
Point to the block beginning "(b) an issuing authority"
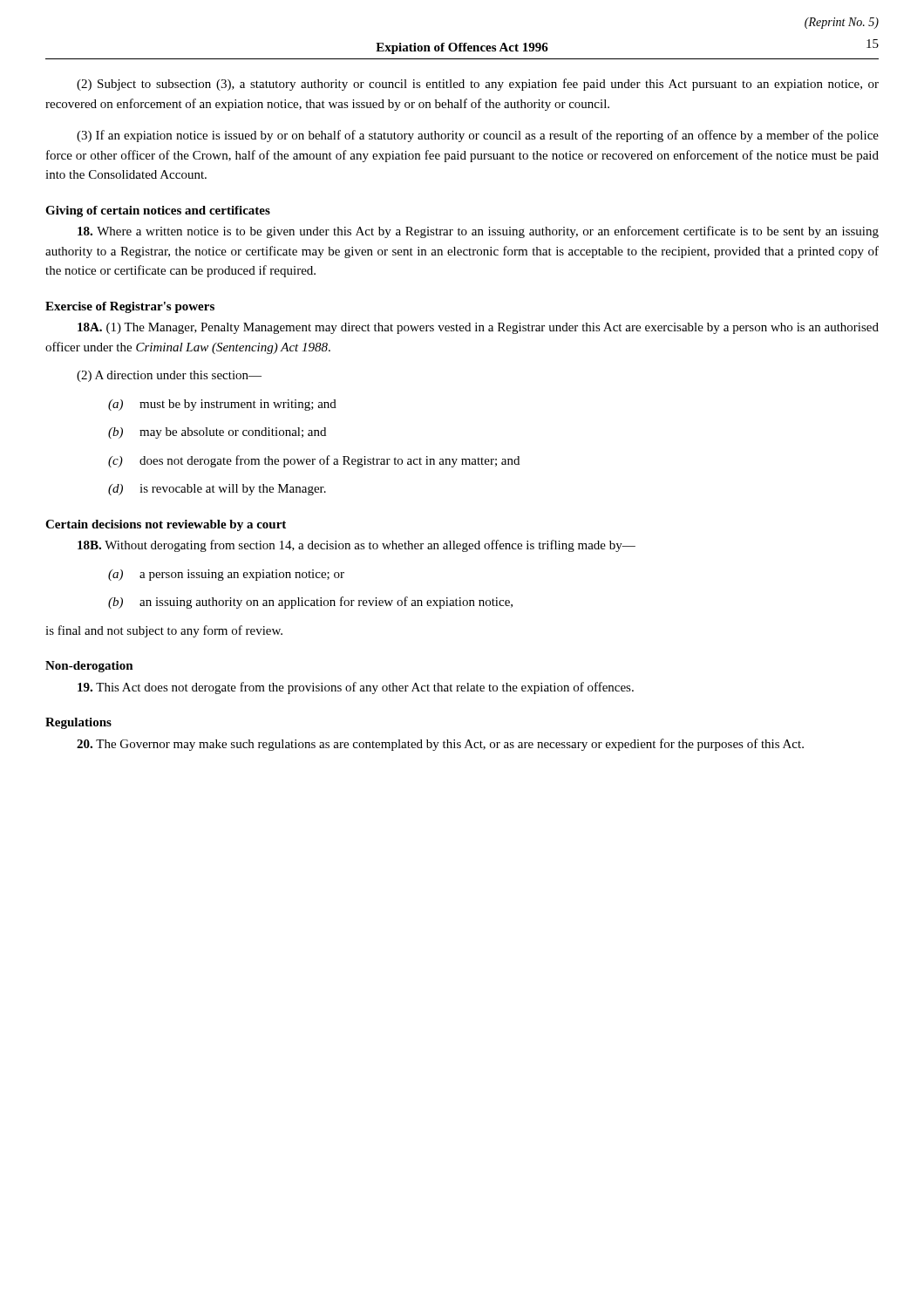click(x=493, y=602)
